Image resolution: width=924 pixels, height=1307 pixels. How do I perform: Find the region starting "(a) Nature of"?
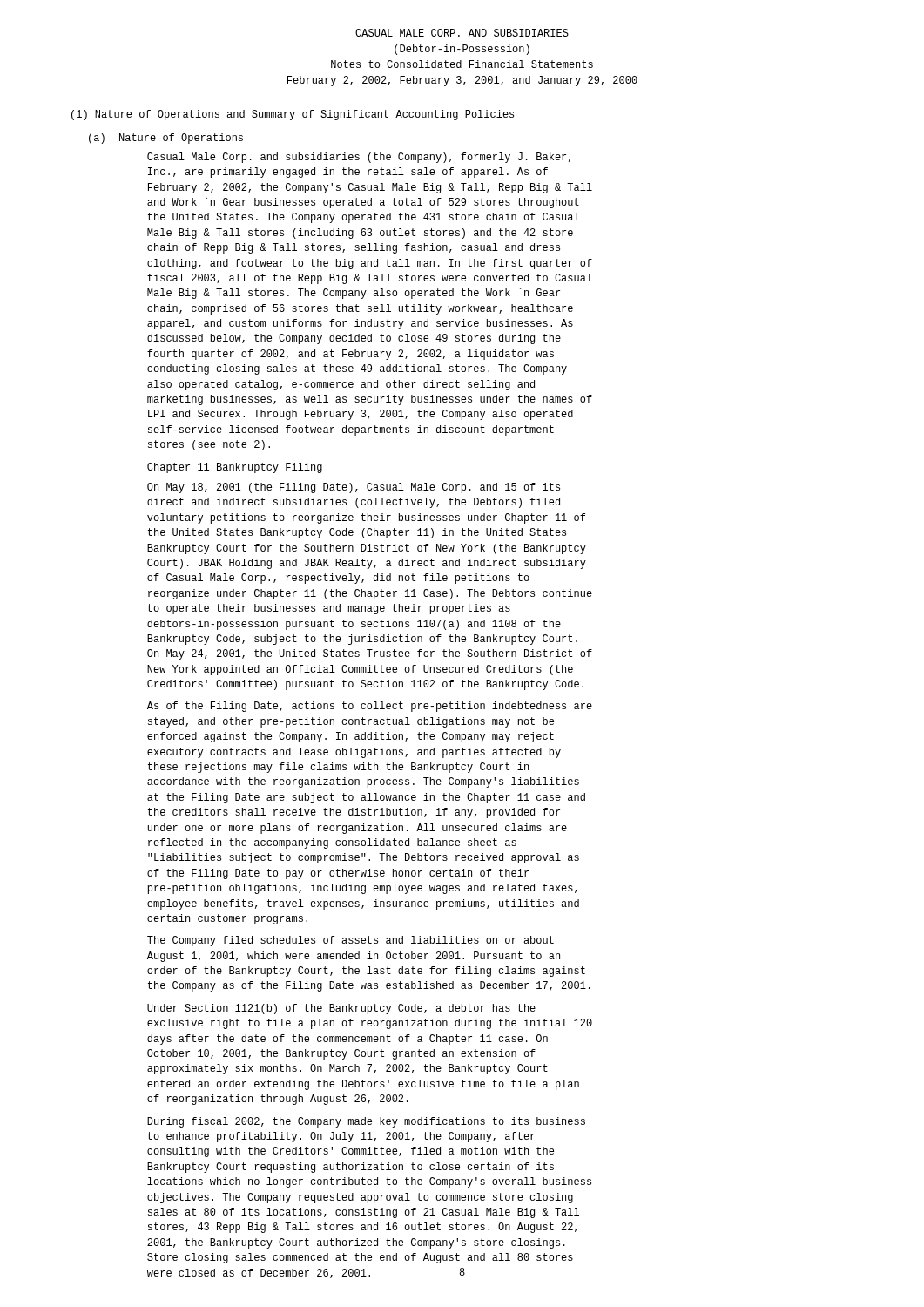pyautogui.click(x=165, y=139)
